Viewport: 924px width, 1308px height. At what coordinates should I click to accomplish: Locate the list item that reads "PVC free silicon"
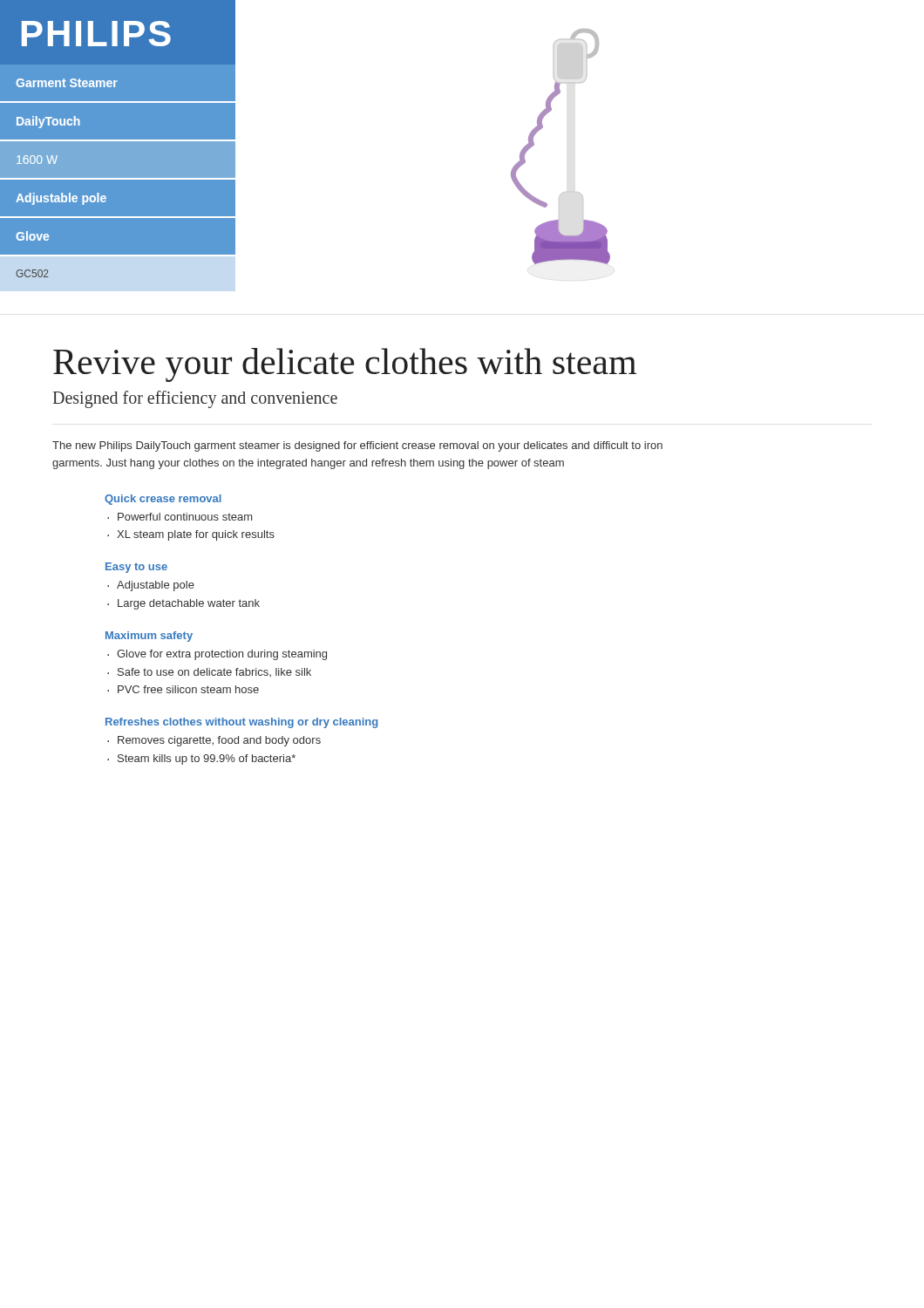click(x=188, y=690)
